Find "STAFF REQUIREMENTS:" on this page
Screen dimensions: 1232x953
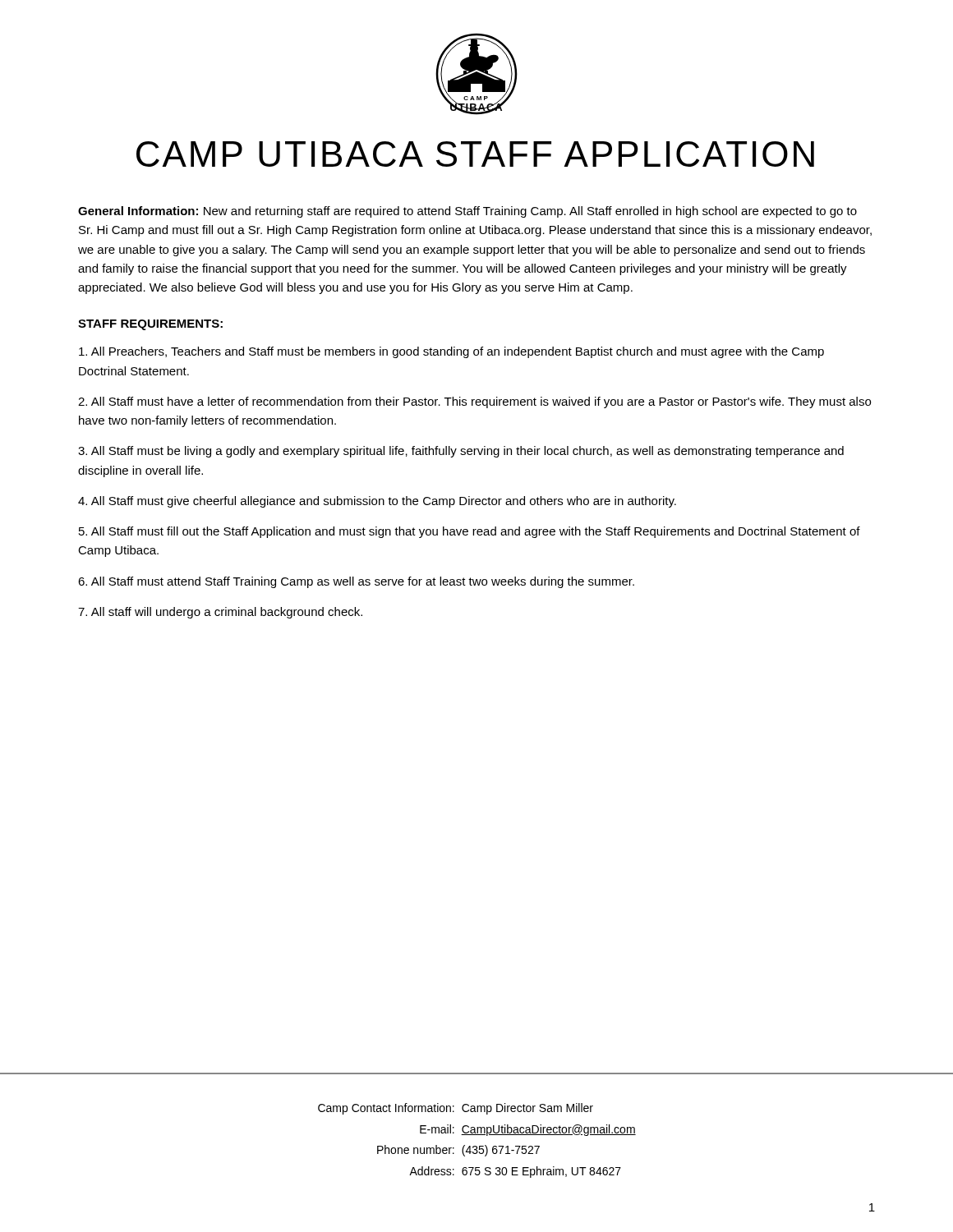(151, 323)
